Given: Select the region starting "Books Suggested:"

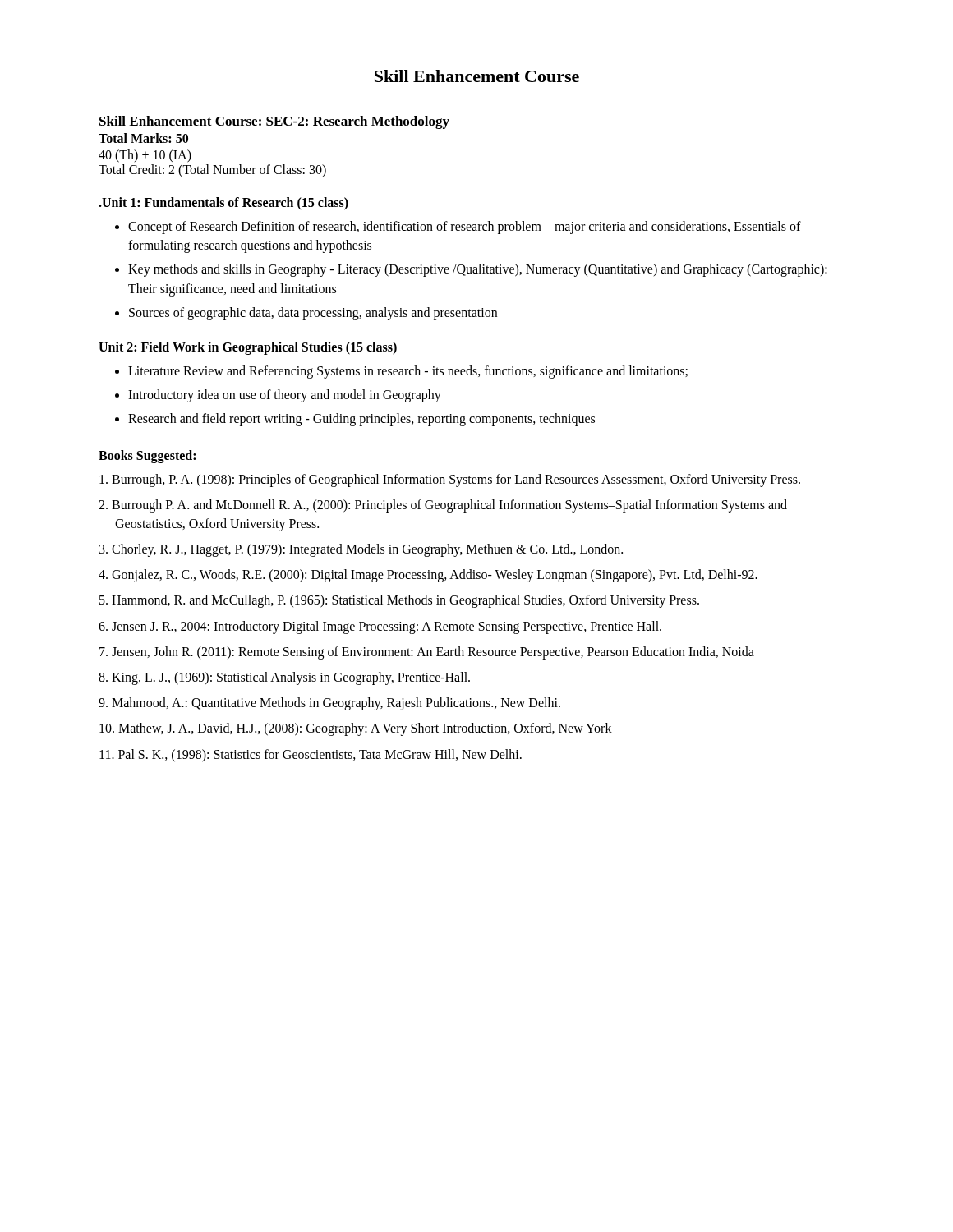Looking at the screenshot, I should [x=147, y=457].
